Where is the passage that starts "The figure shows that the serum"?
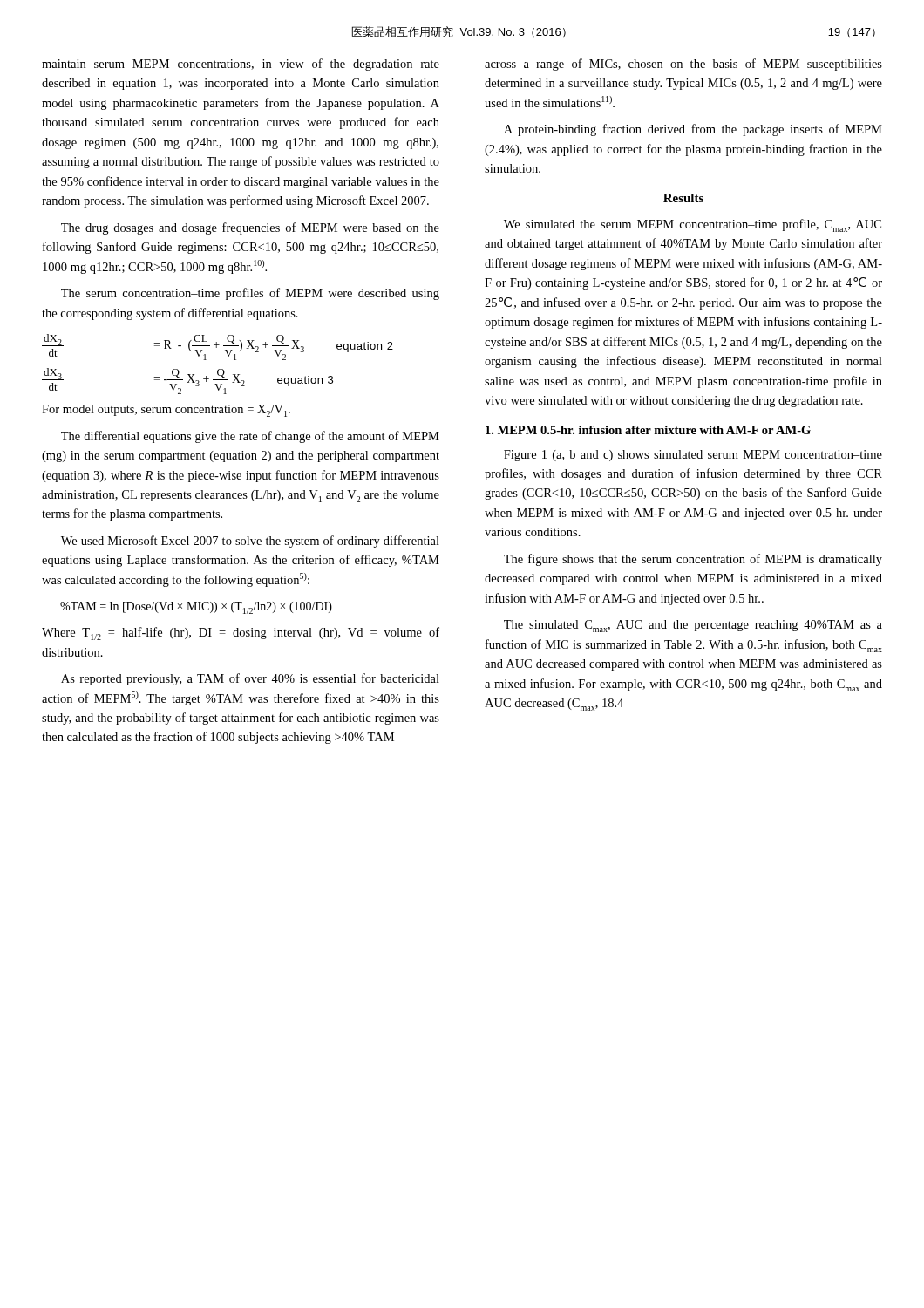Image resolution: width=924 pixels, height=1308 pixels. [683, 579]
